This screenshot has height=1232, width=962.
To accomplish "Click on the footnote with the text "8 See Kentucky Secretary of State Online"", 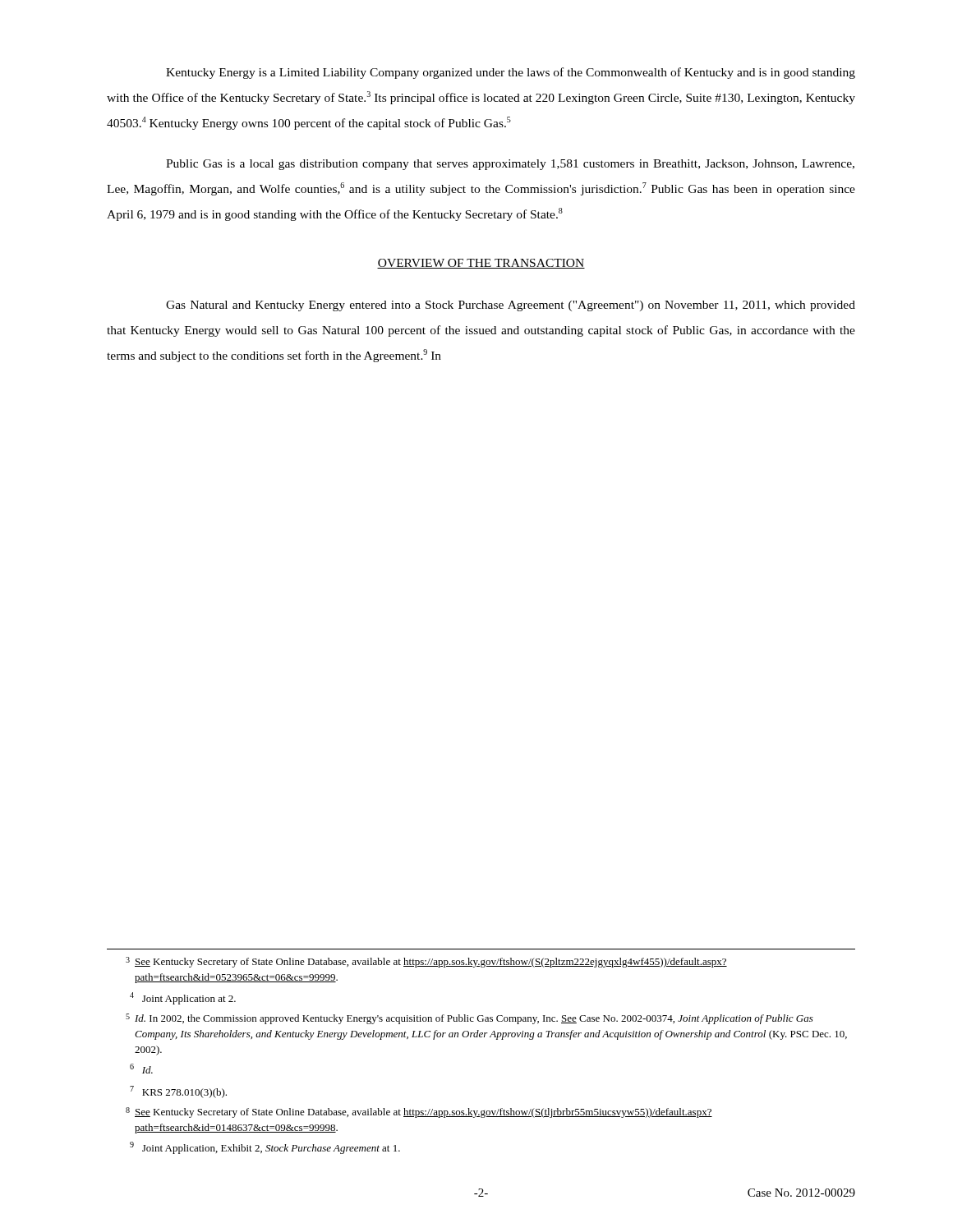I will click(481, 1120).
